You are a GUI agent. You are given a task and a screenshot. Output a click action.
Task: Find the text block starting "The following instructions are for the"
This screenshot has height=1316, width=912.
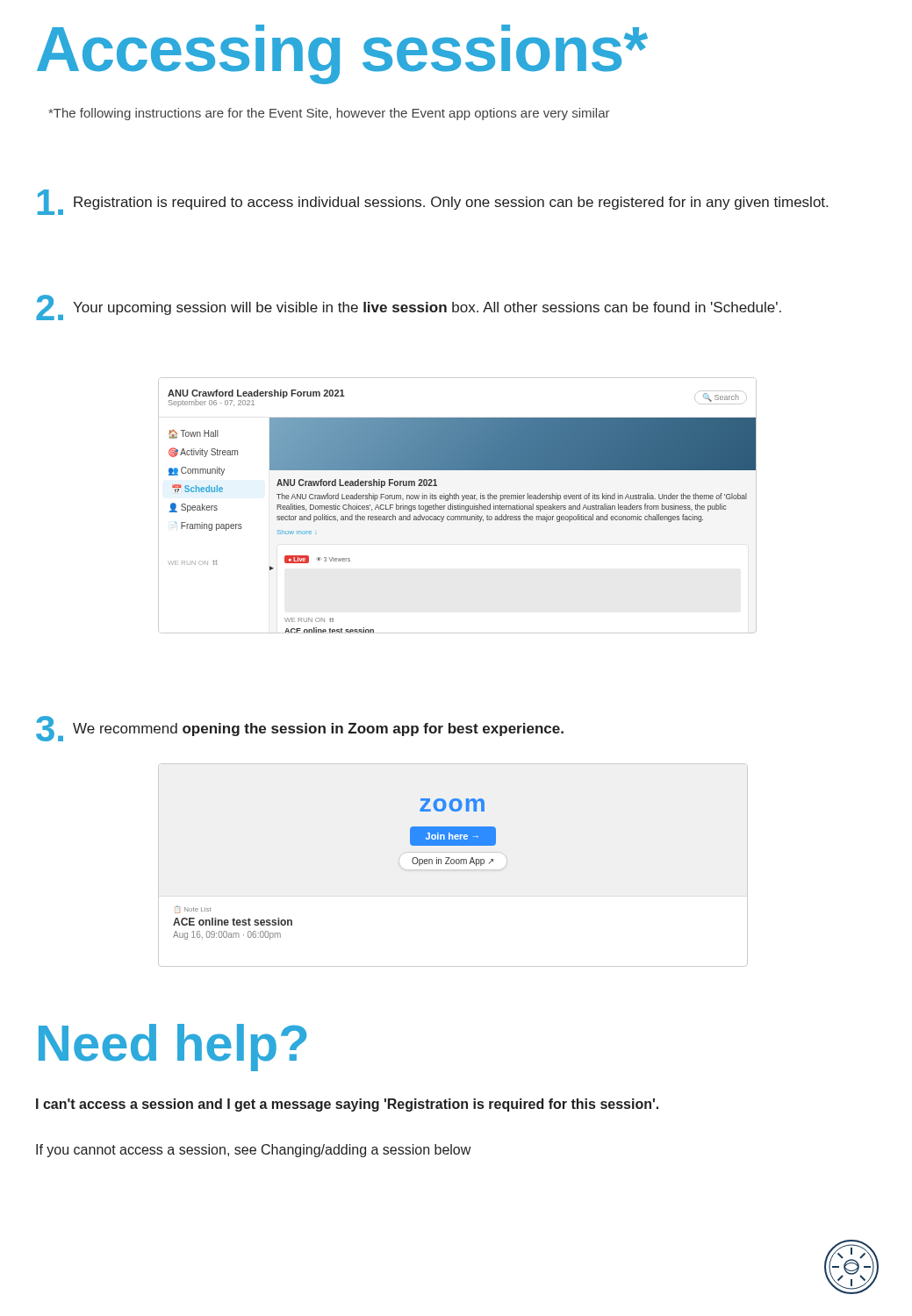coord(329,113)
